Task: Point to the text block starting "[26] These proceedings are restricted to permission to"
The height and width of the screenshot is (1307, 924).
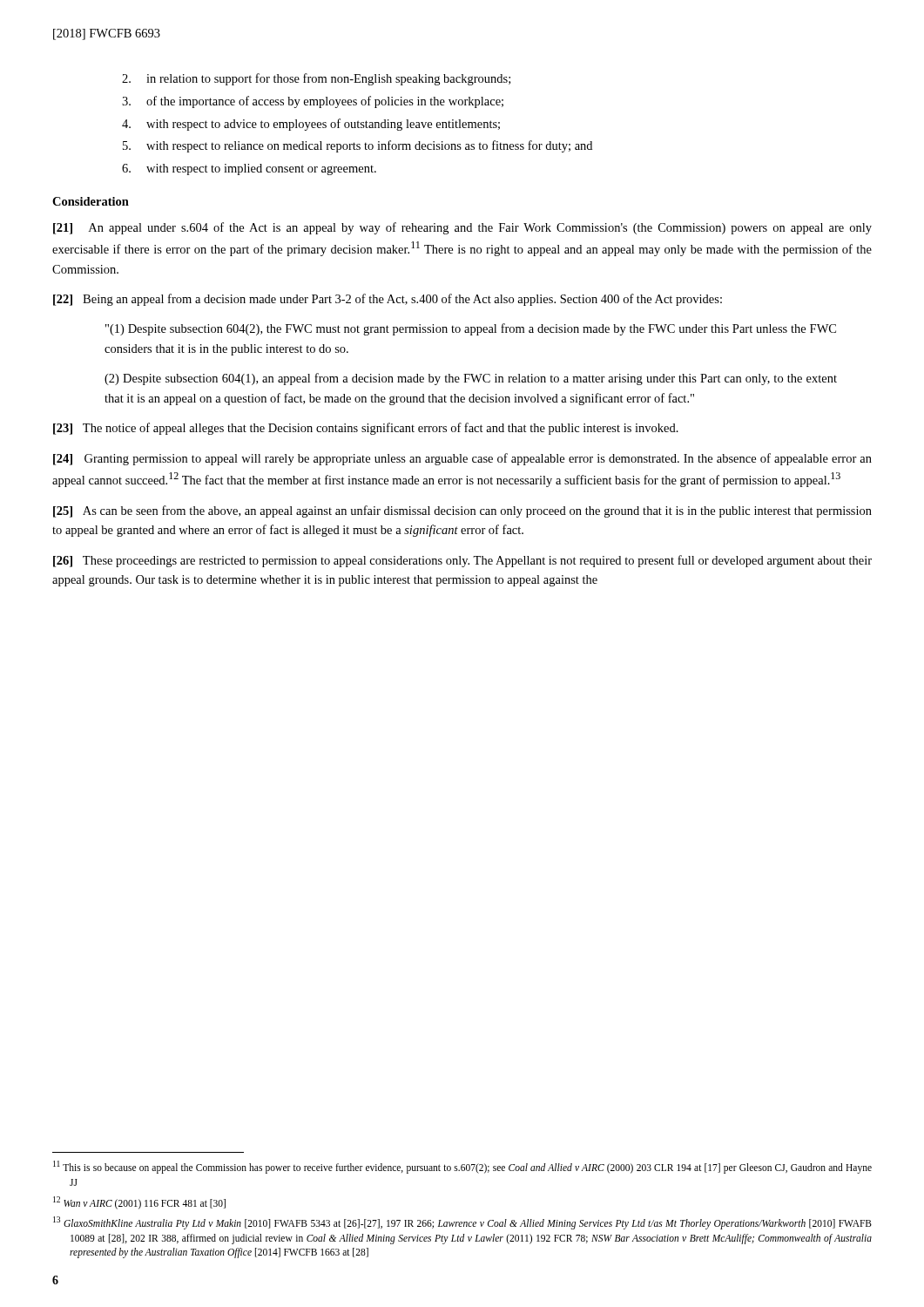Action: point(462,570)
